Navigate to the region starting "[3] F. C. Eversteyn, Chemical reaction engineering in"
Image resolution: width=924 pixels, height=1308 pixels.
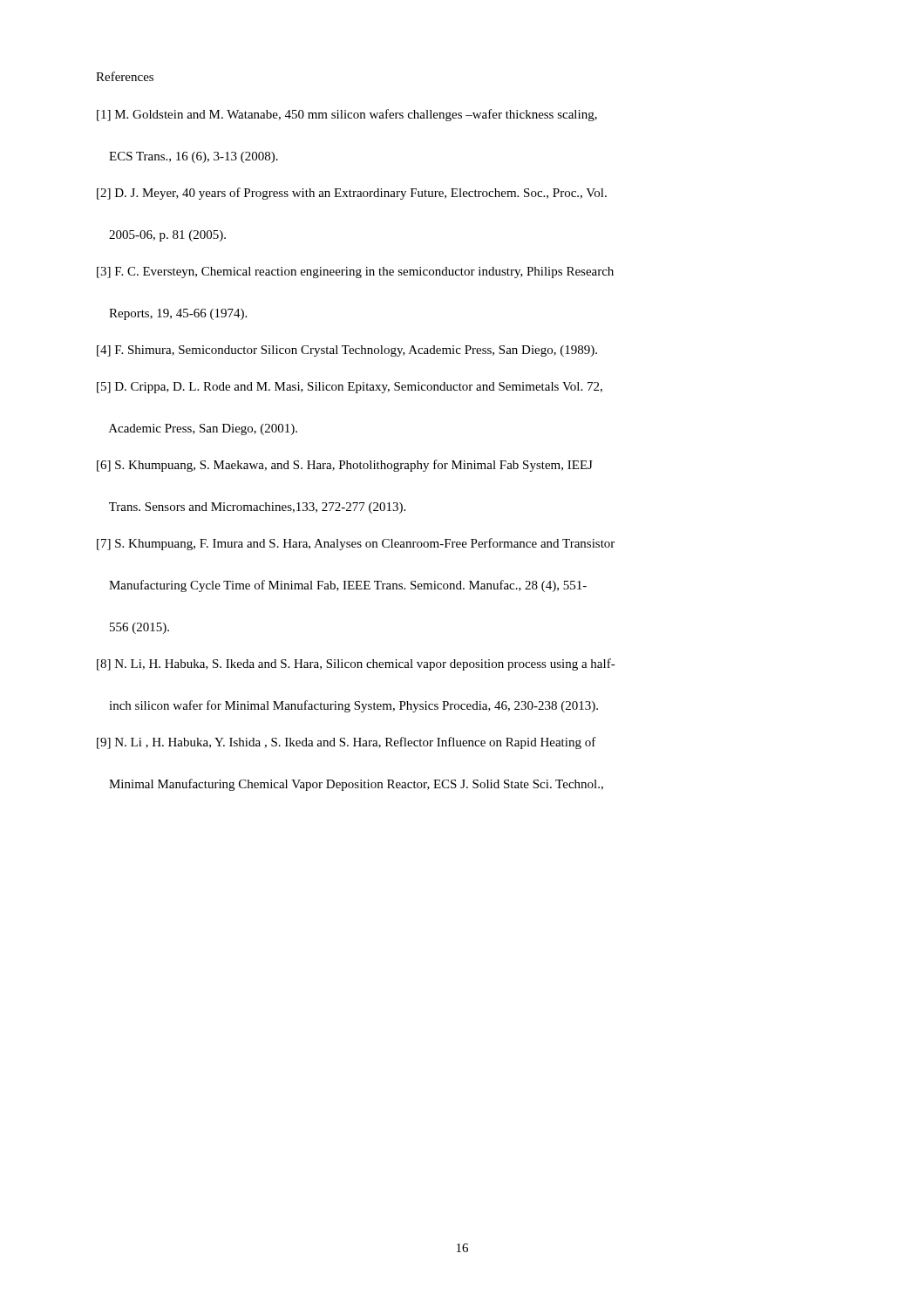tap(355, 272)
